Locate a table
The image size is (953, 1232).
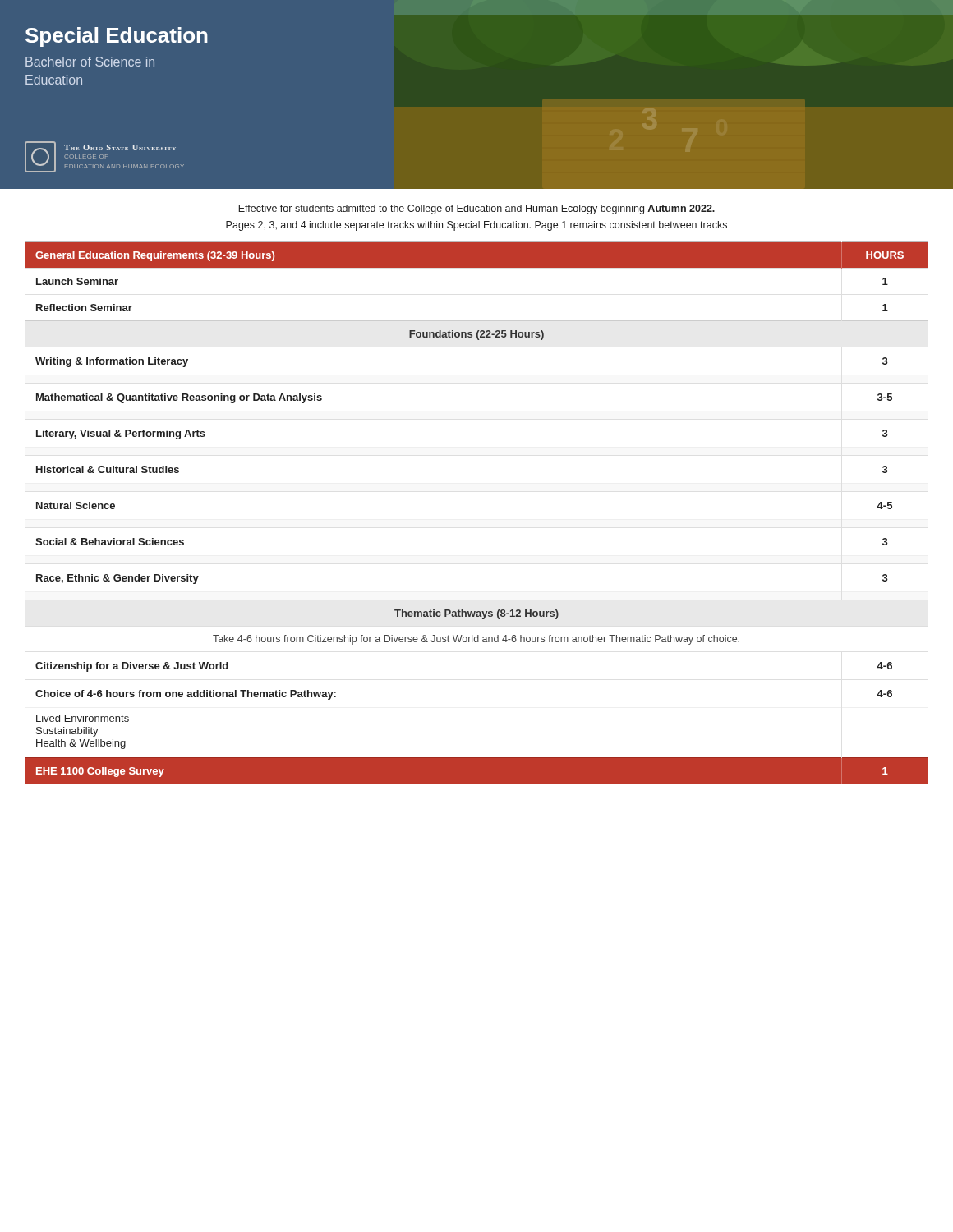point(476,513)
